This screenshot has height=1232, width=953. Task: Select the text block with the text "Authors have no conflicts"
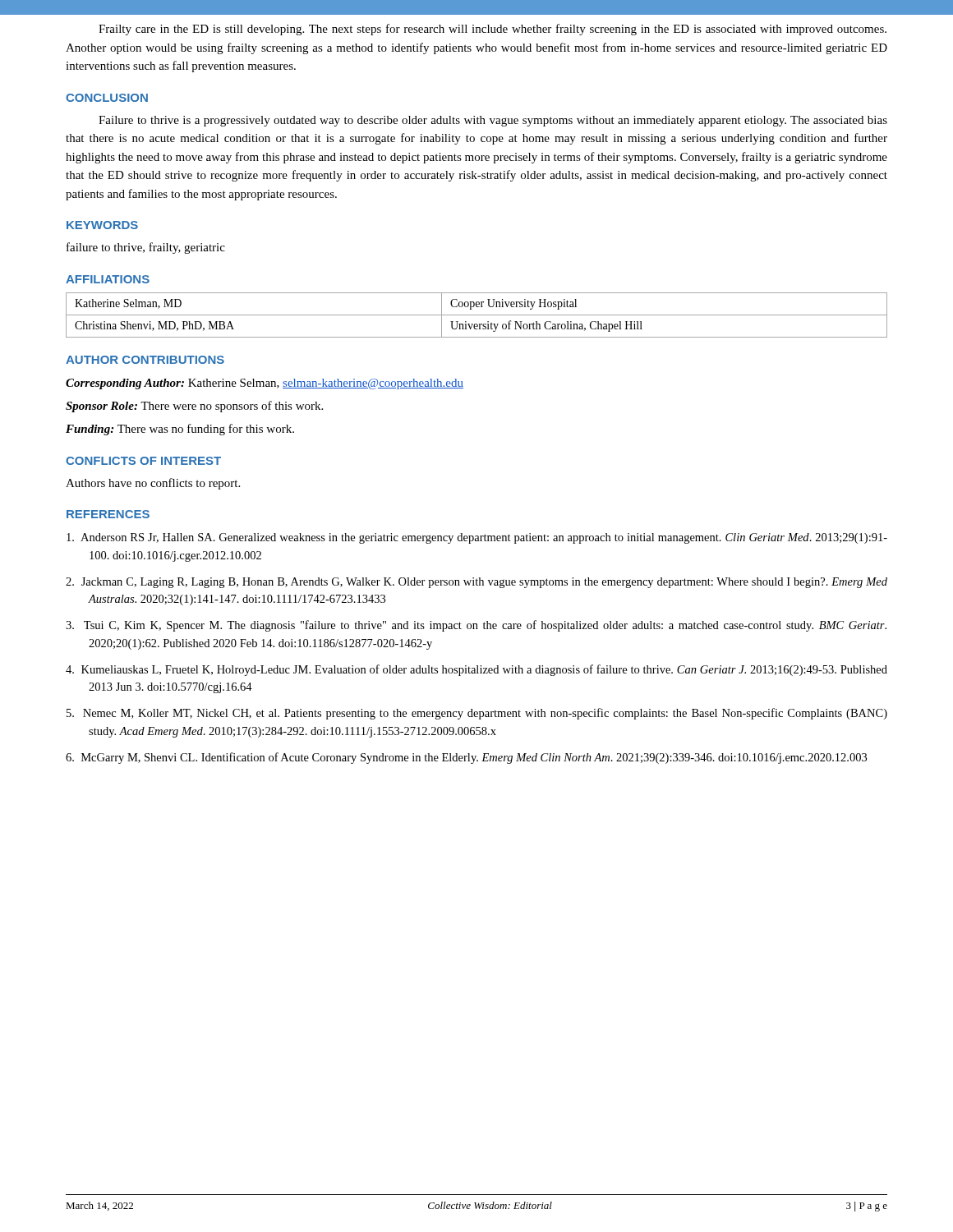point(153,483)
